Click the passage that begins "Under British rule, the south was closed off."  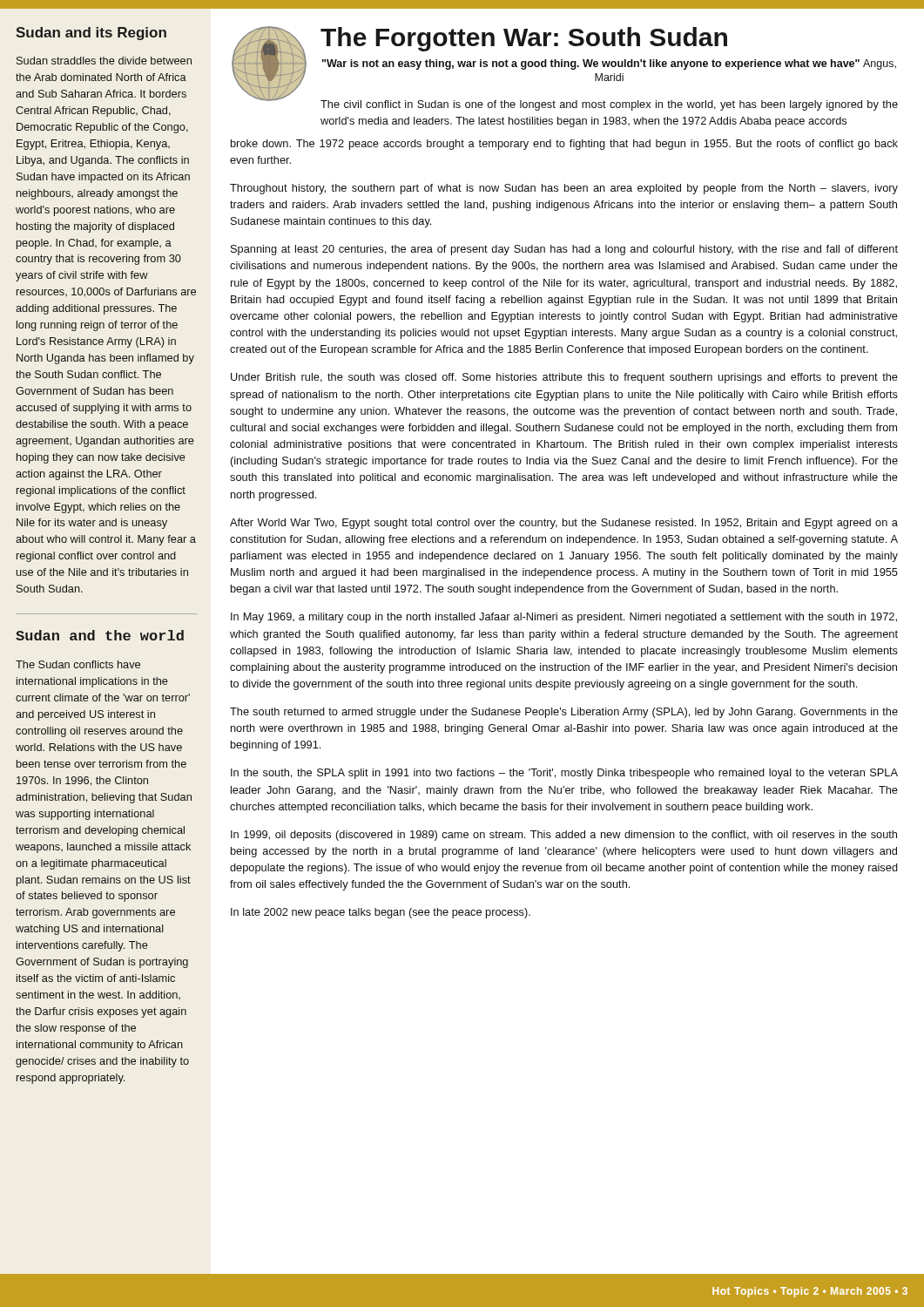pos(564,436)
